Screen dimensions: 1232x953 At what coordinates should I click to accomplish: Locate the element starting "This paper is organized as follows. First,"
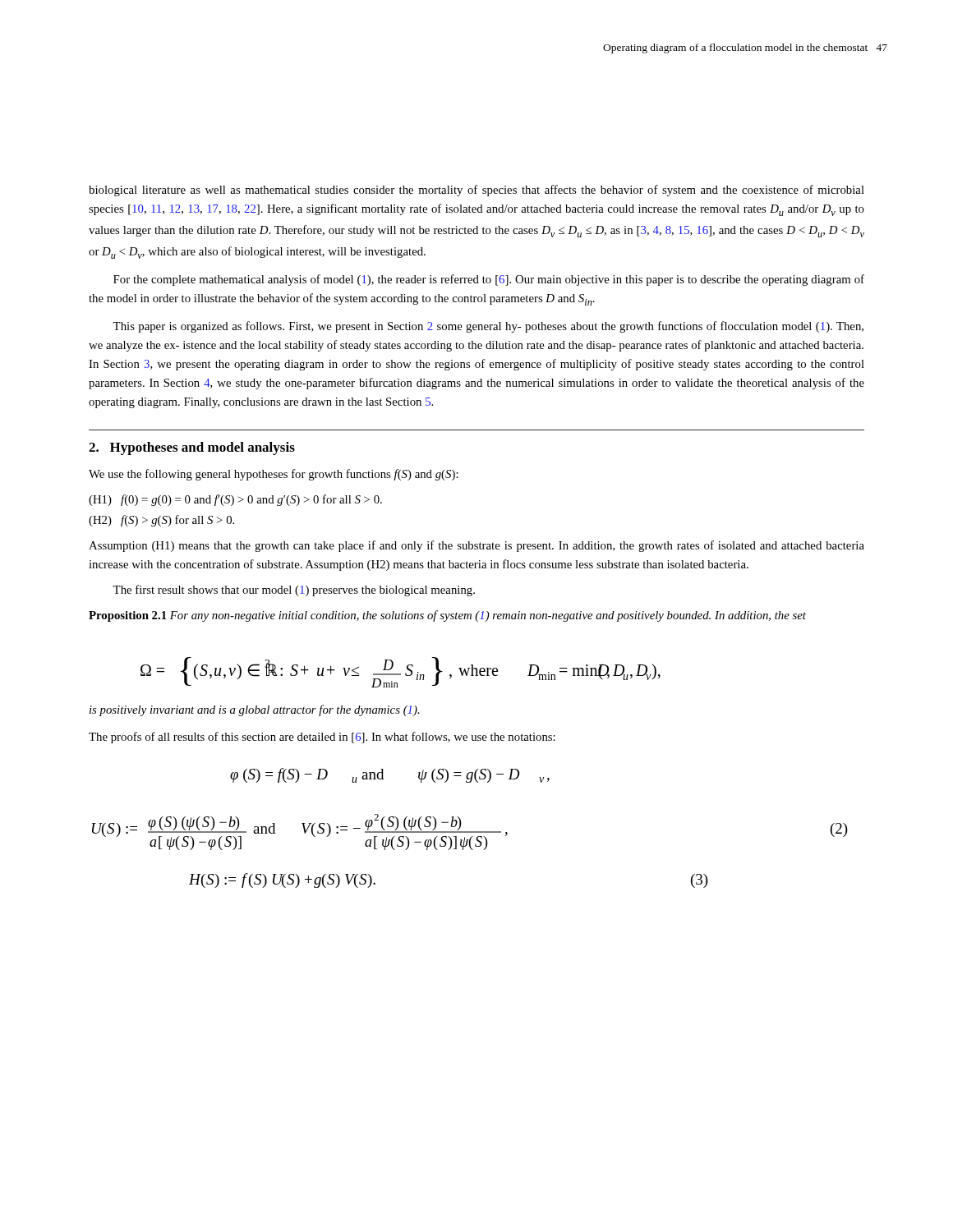(x=476, y=364)
